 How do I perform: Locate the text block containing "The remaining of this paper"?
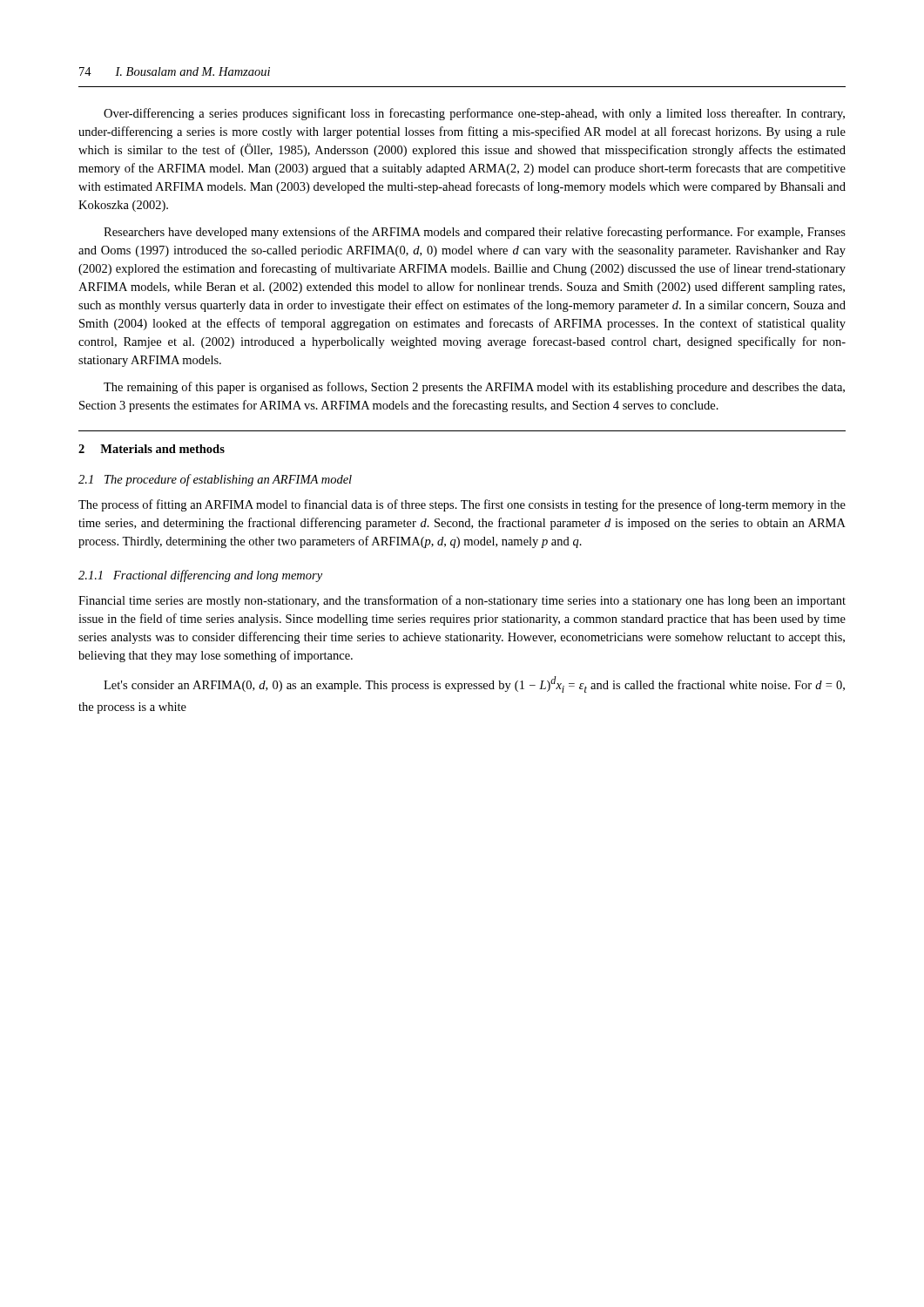462,397
